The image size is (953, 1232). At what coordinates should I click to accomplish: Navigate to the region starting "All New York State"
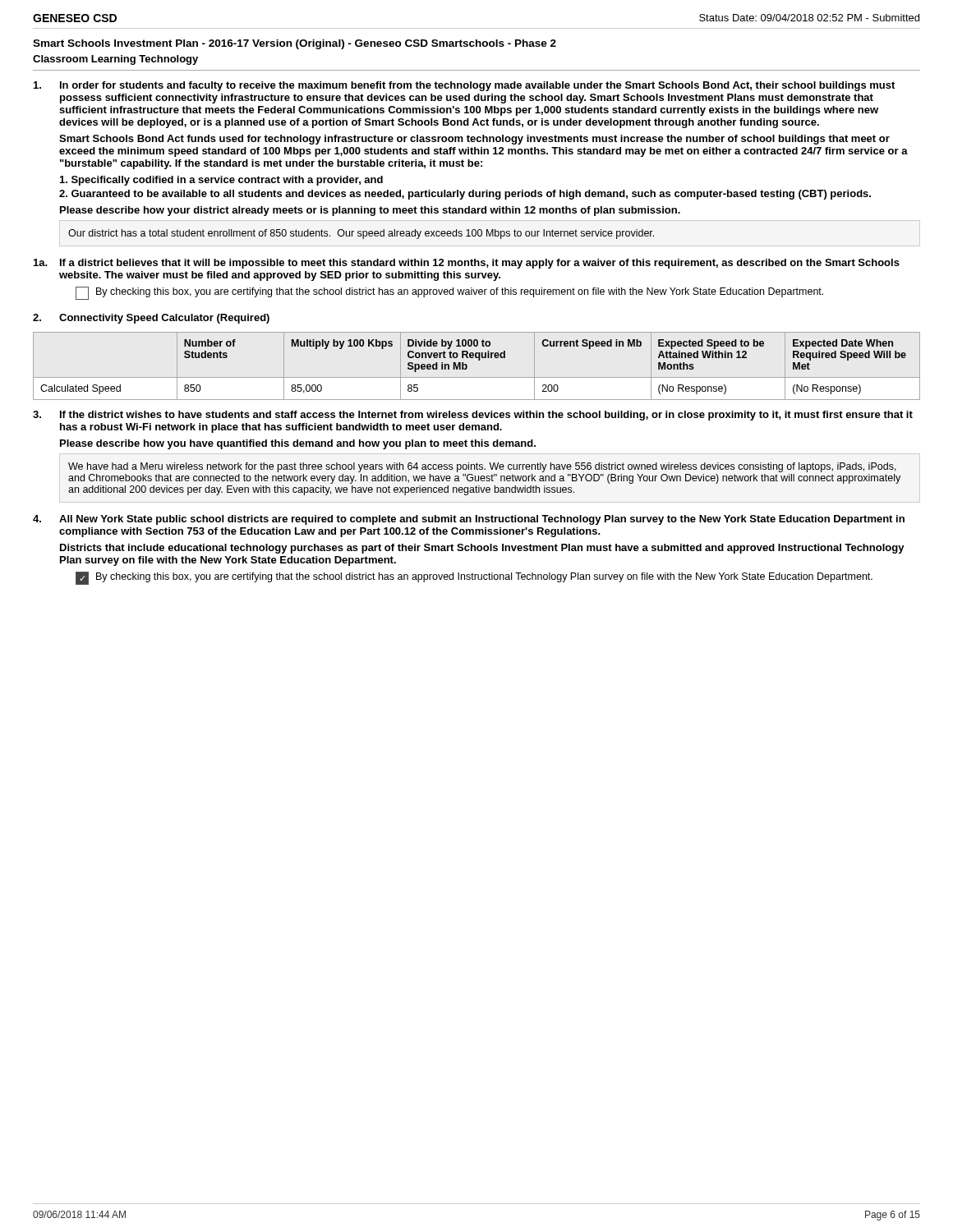(476, 551)
